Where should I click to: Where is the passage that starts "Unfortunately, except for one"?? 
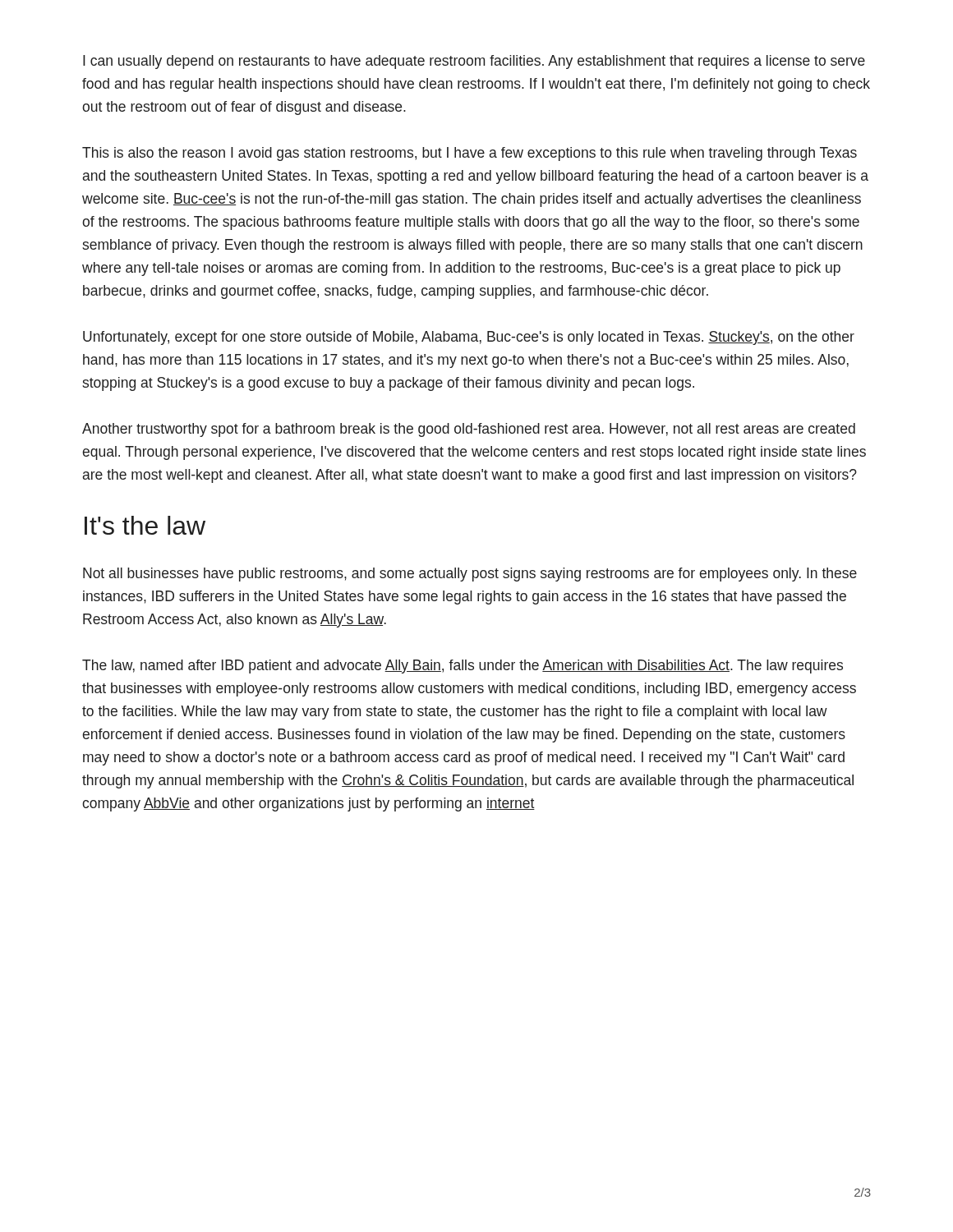click(468, 360)
